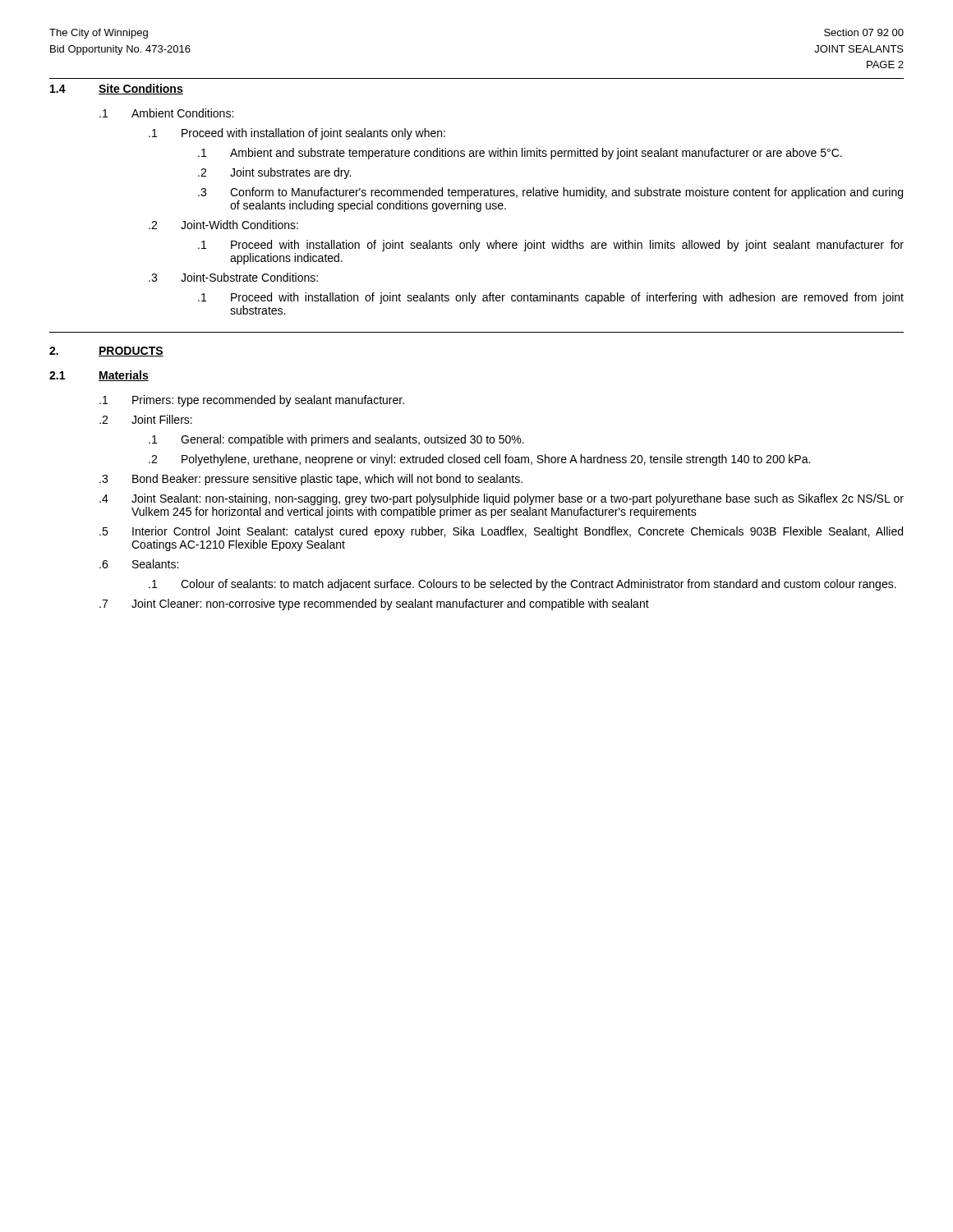
Task: Click on the text starting ".2 Joint Fillers:"
Action: [x=146, y=419]
